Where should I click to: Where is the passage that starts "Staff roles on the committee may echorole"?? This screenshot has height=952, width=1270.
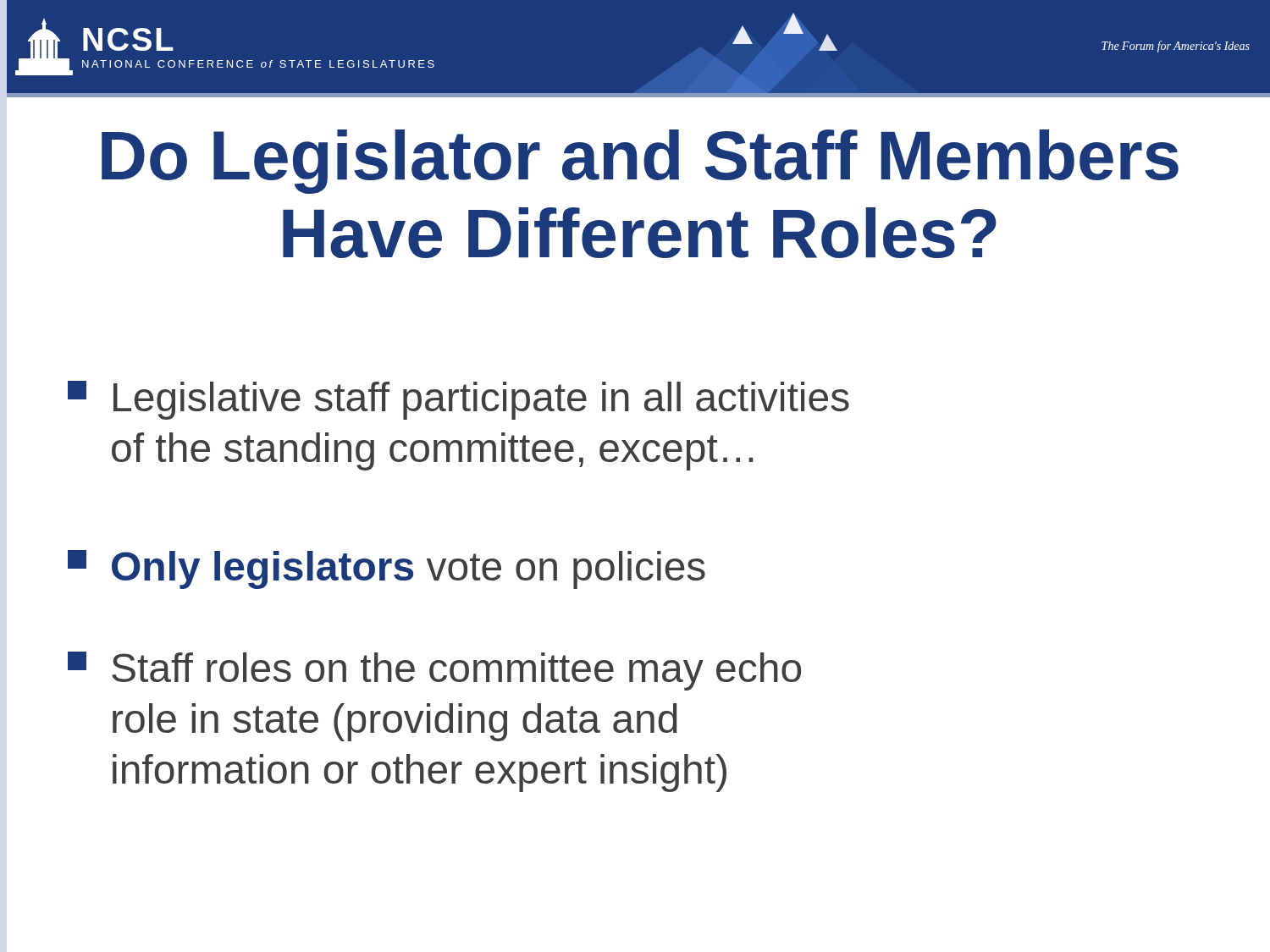[x=435, y=719]
